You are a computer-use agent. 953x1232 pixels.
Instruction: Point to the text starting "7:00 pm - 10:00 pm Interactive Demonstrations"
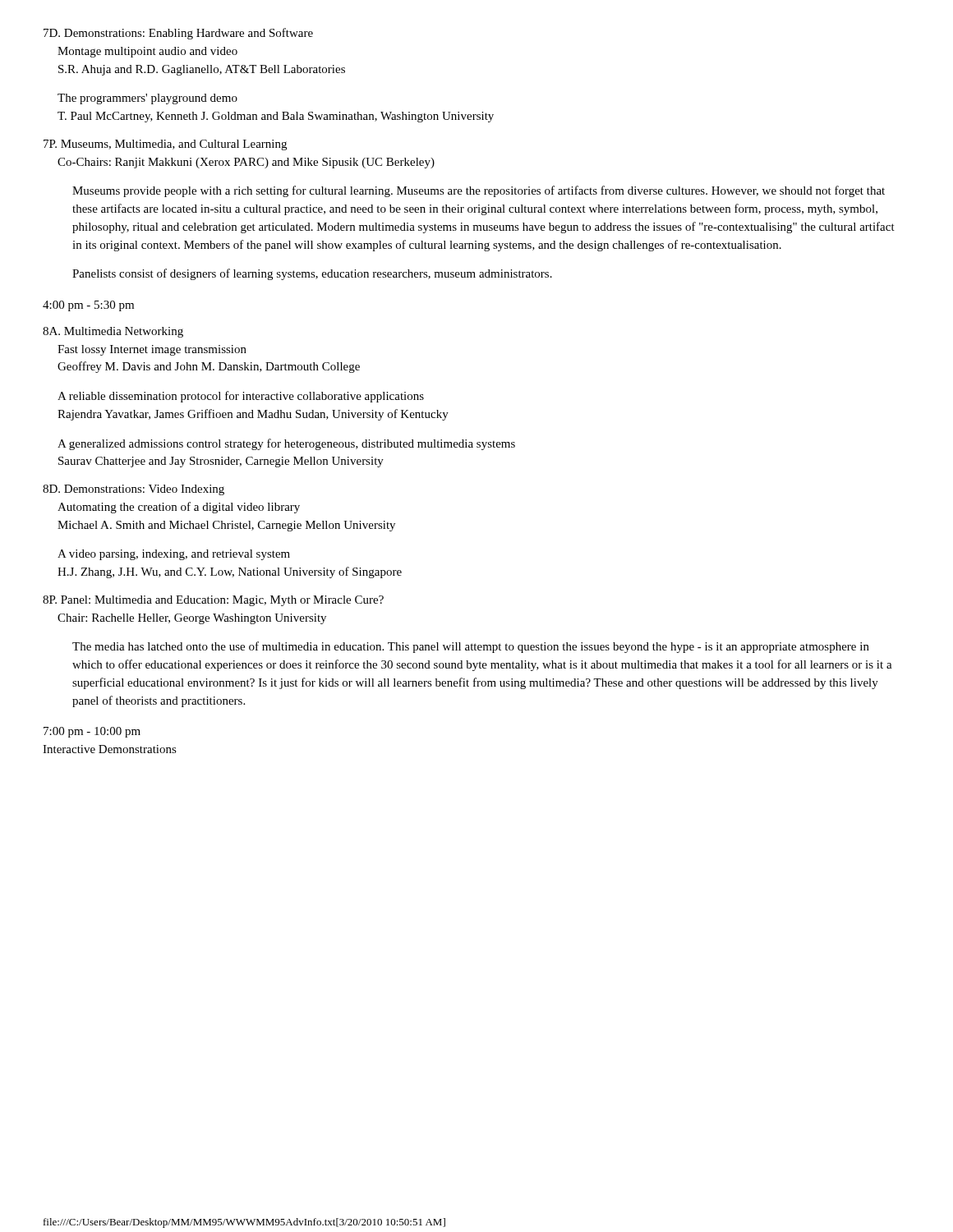(x=110, y=740)
